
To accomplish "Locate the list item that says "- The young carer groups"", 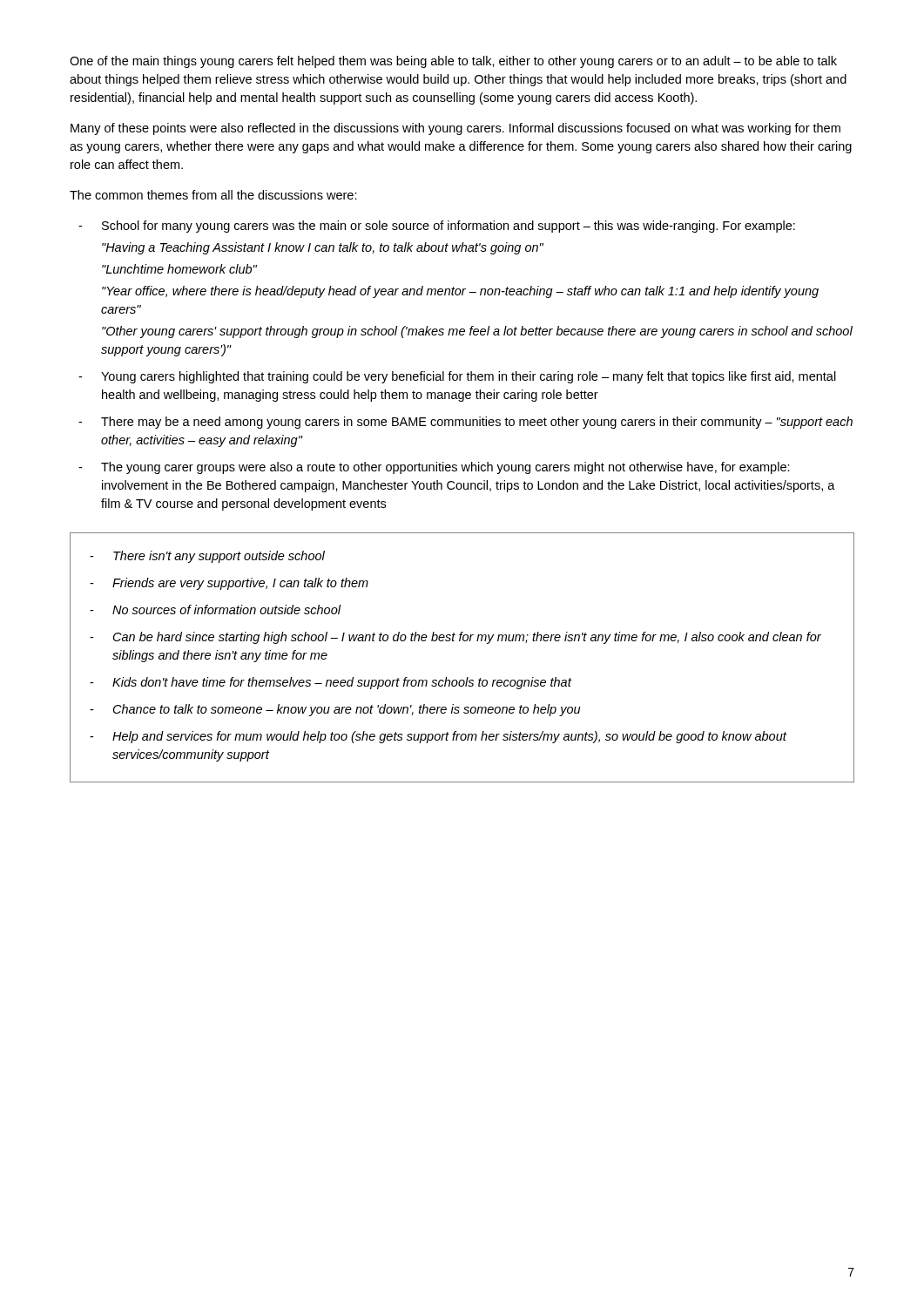I will click(x=466, y=486).
